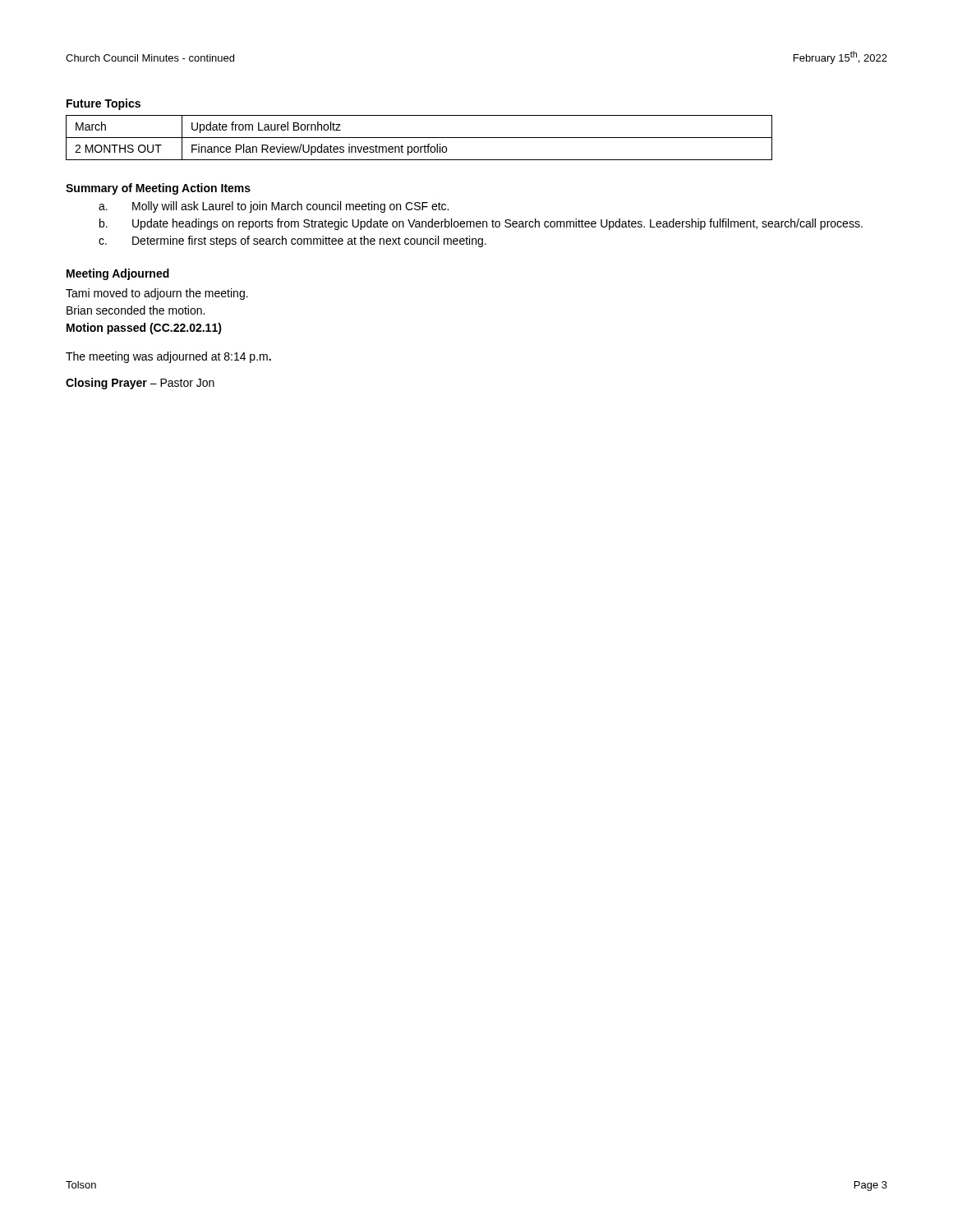
Task: Find the list item that reads "a. Molly will ask"
Action: pos(291,206)
